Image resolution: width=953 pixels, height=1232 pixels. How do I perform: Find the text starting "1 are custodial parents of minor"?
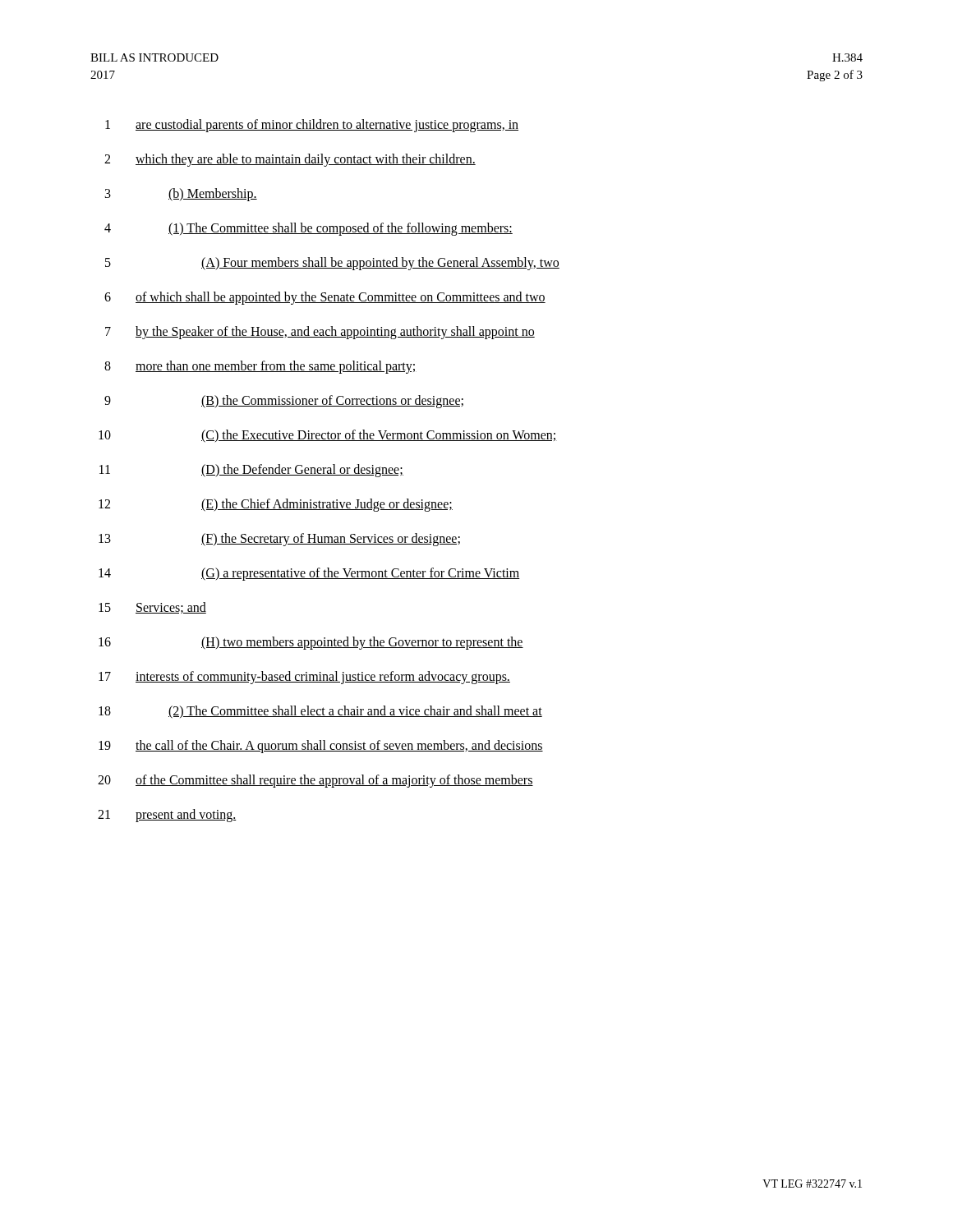[476, 125]
